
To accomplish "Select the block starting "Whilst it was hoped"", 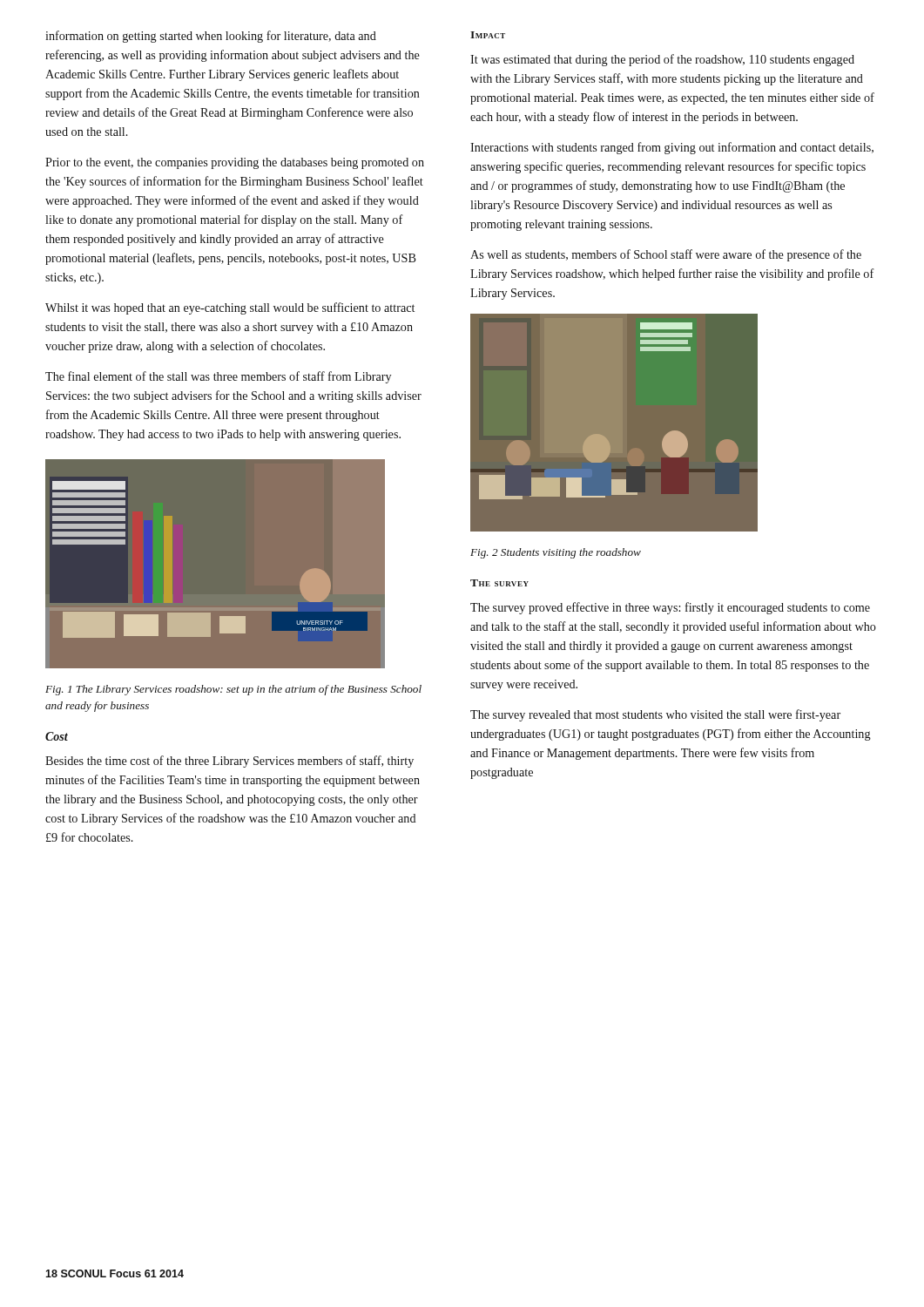I will (237, 327).
